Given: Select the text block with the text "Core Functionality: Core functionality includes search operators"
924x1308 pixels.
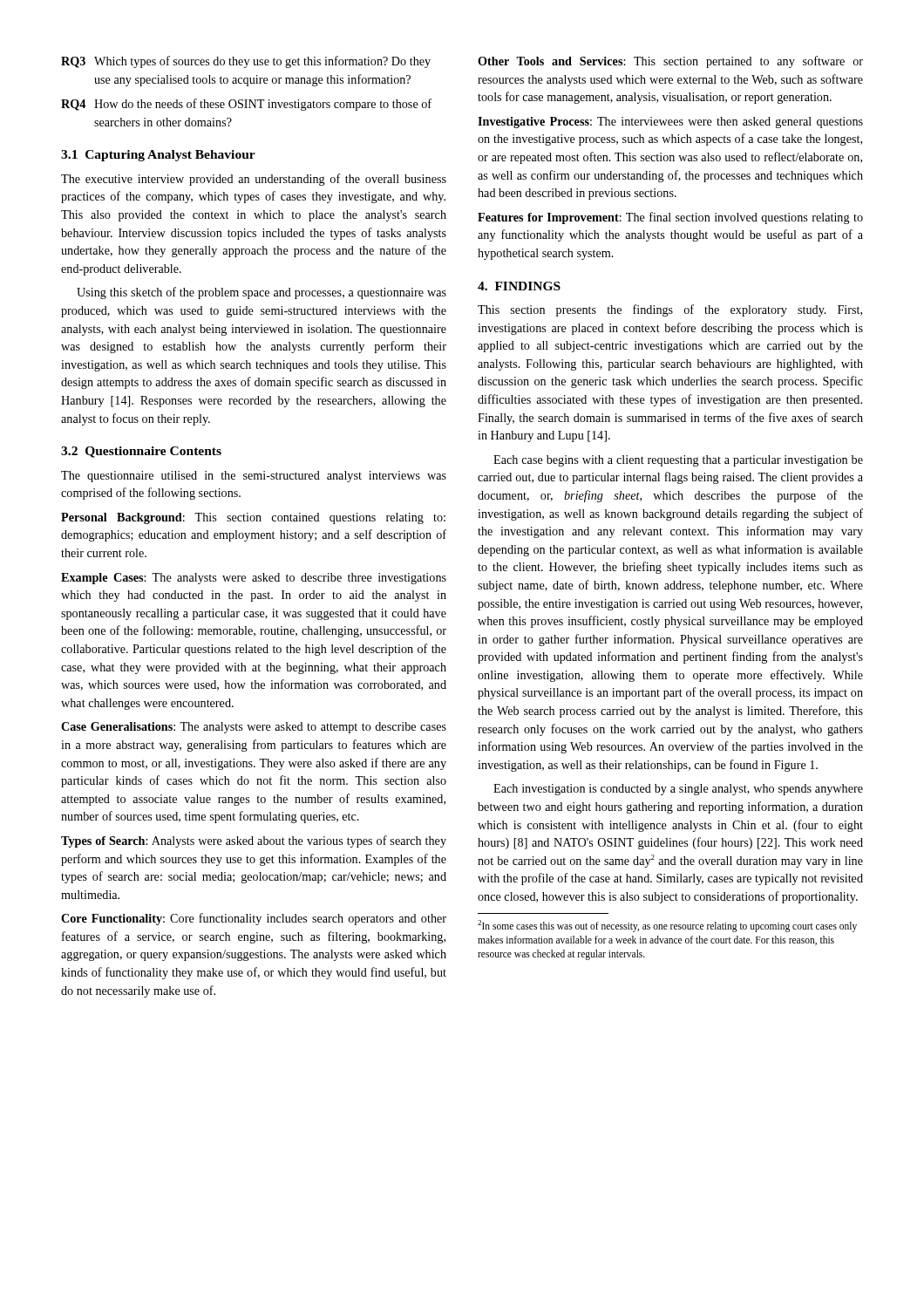Looking at the screenshot, I should pyautogui.click(x=254, y=955).
